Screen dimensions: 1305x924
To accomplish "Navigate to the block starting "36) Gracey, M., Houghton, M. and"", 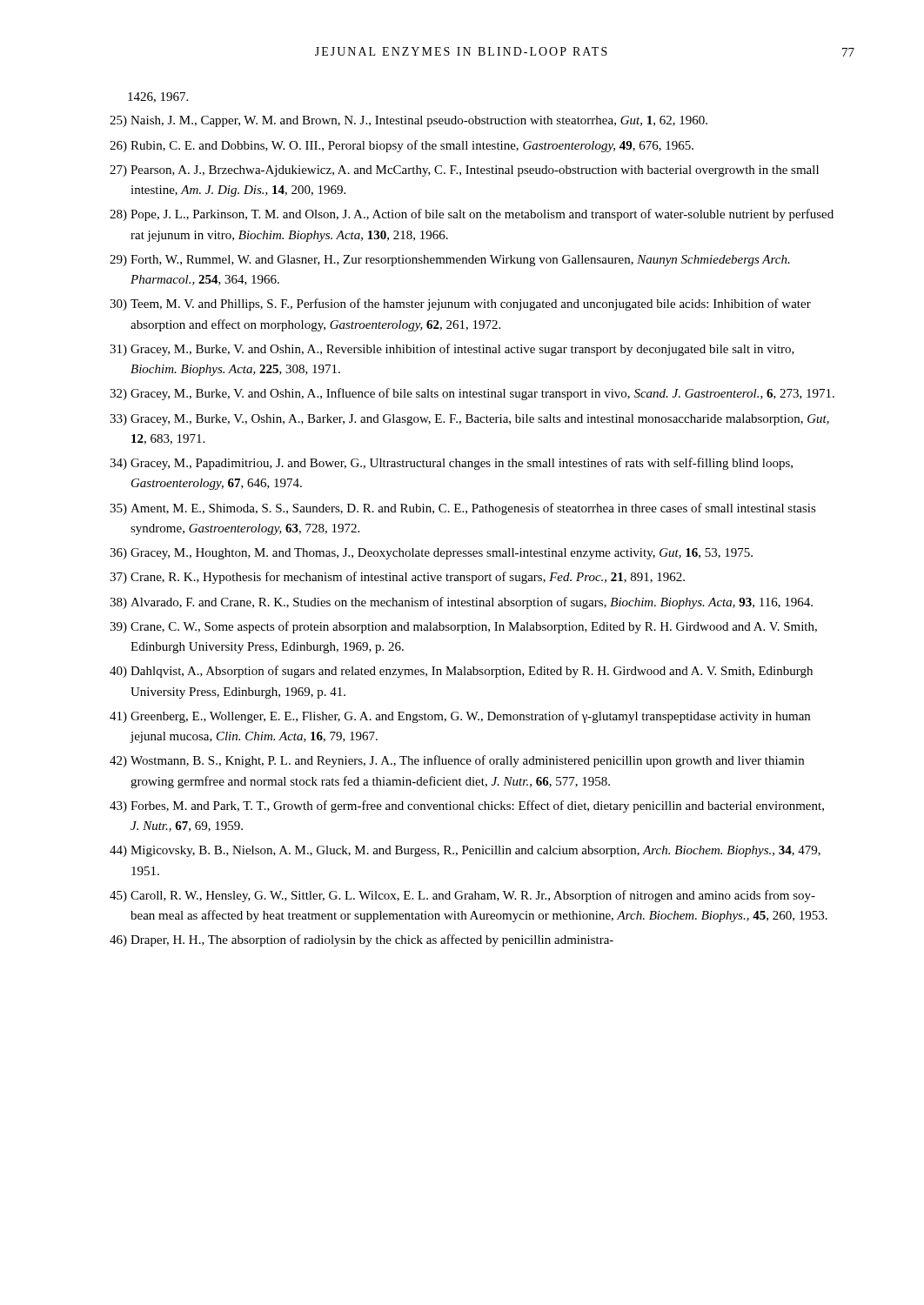I will pos(466,553).
